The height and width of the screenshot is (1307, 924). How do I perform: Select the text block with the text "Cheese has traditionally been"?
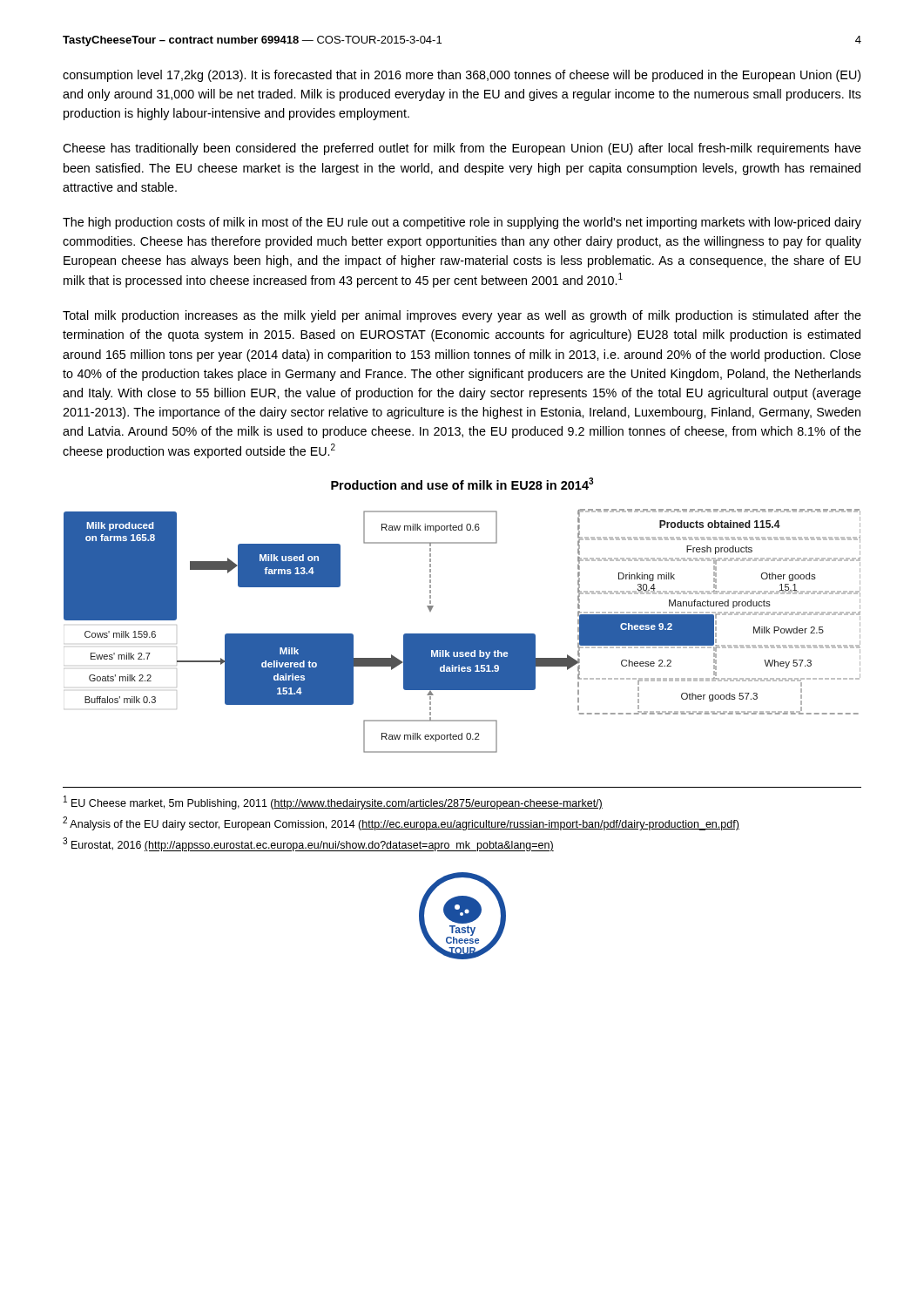click(462, 168)
